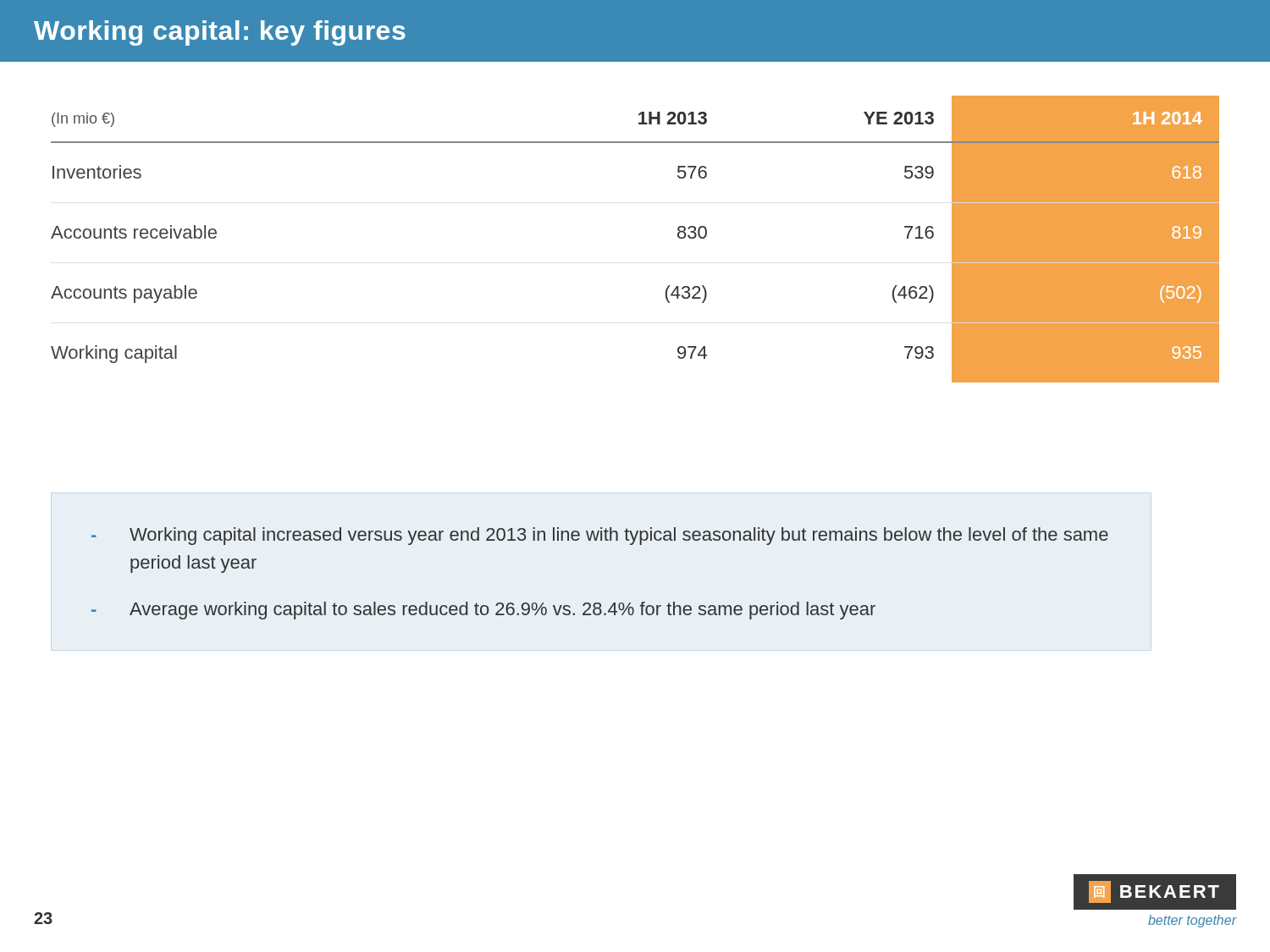Find the list item with the text "- Average working"
The image size is (1270, 952).
pos(483,609)
